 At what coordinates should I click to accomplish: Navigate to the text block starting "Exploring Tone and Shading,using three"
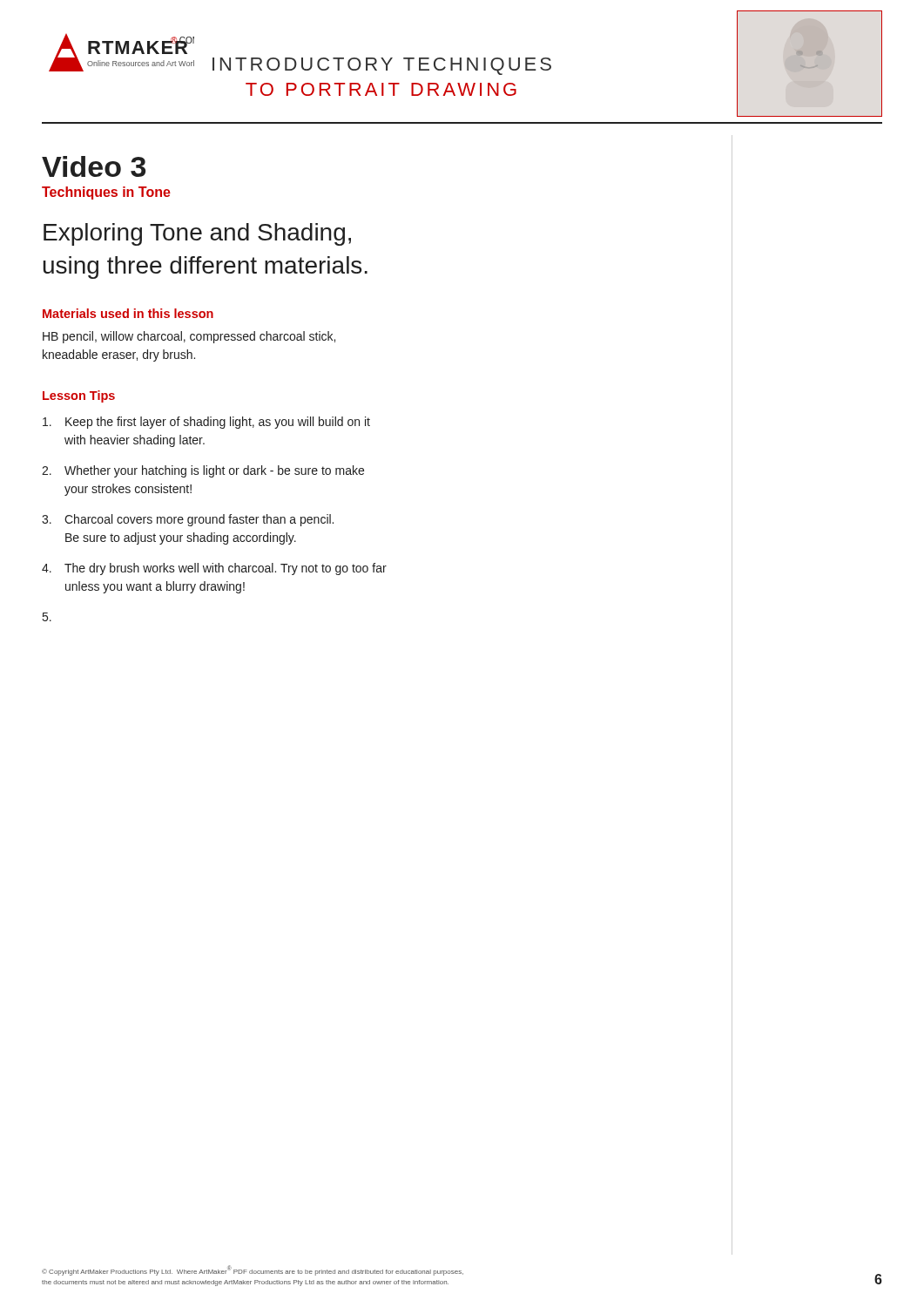(206, 249)
